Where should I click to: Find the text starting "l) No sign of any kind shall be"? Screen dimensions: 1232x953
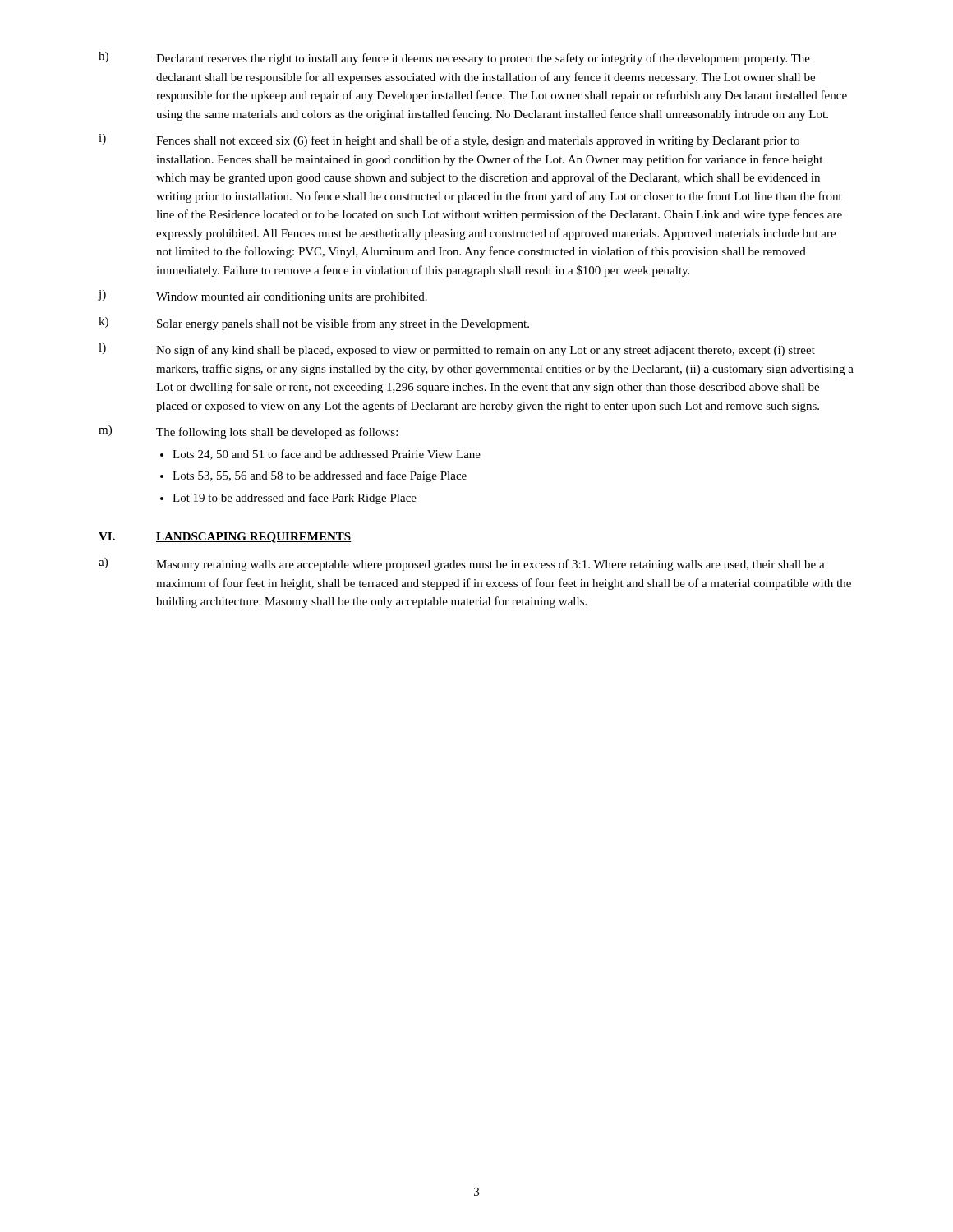476,378
